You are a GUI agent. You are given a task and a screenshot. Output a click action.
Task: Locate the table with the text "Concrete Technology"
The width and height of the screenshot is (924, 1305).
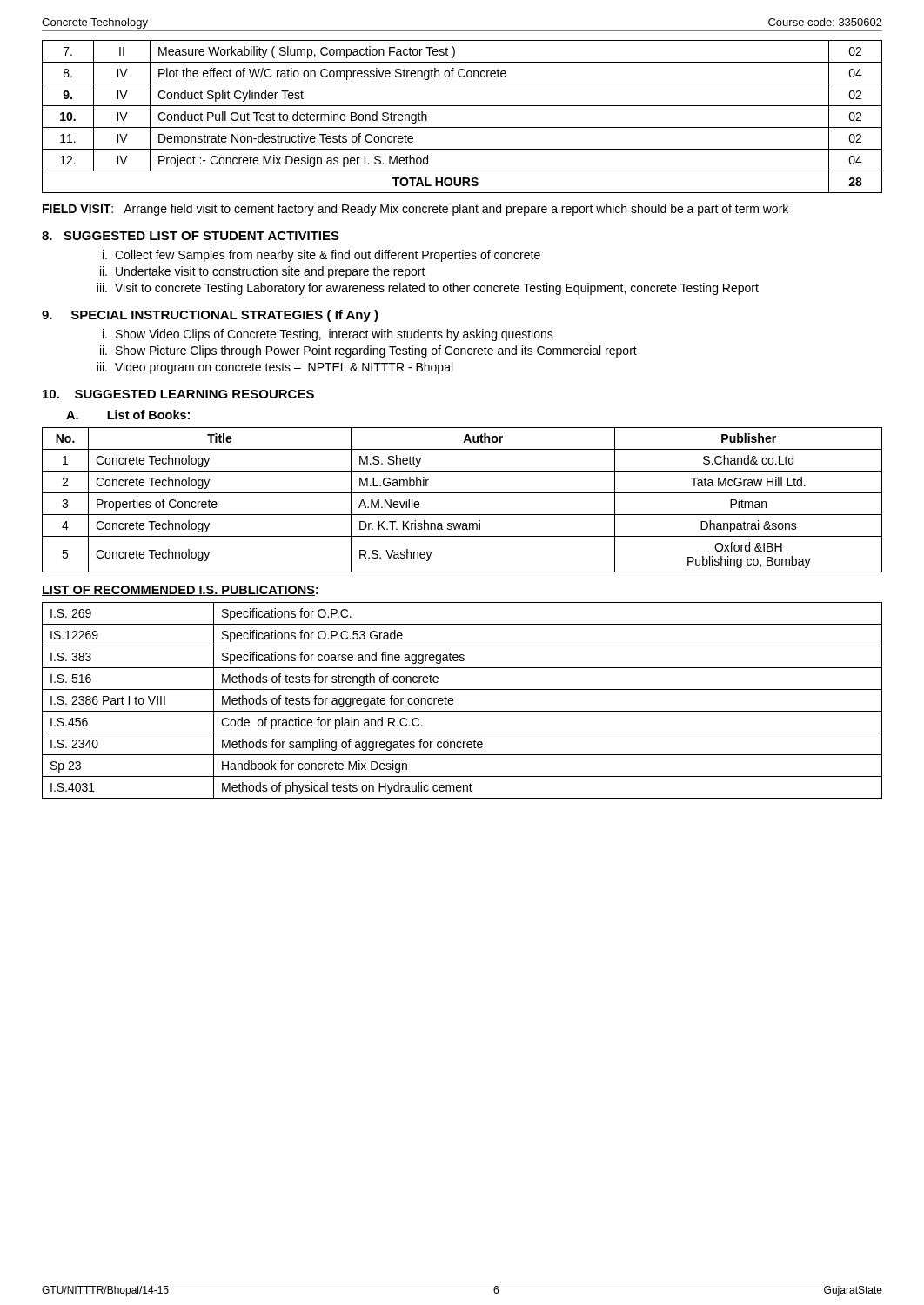point(462,500)
